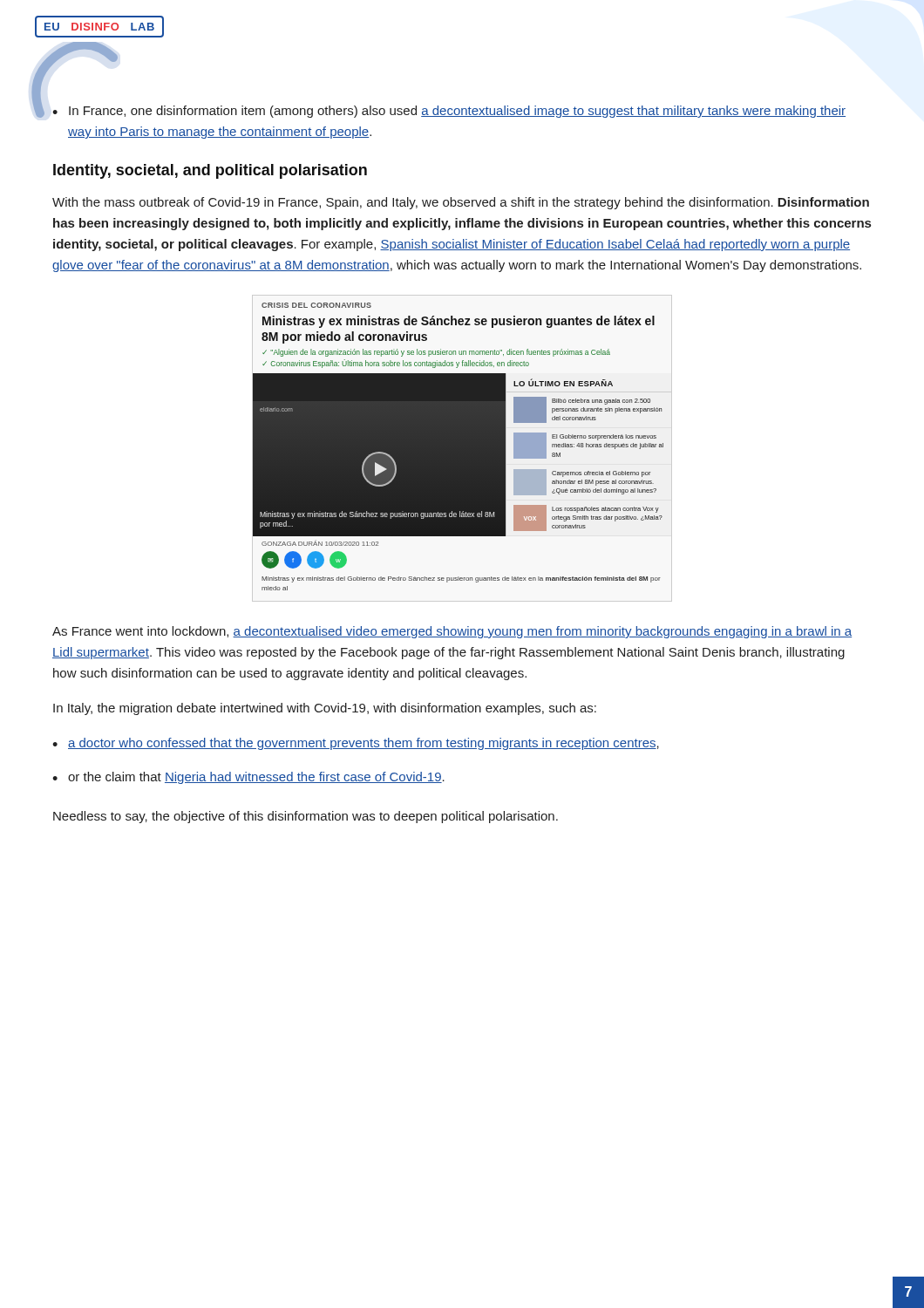Click the screenshot
The image size is (924, 1308).
pyautogui.click(x=462, y=448)
